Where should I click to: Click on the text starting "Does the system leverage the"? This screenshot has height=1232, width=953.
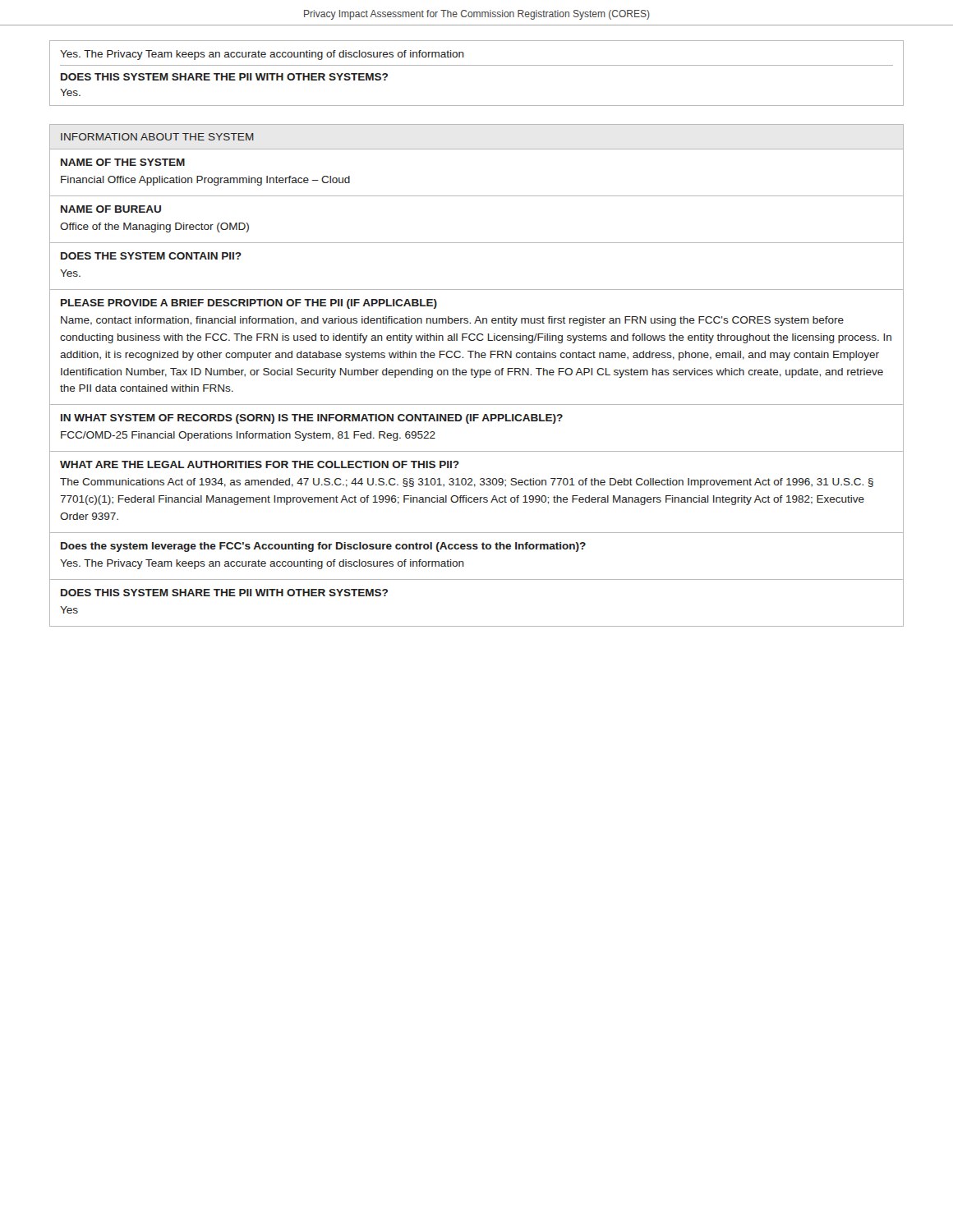pyautogui.click(x=323, y=546)
